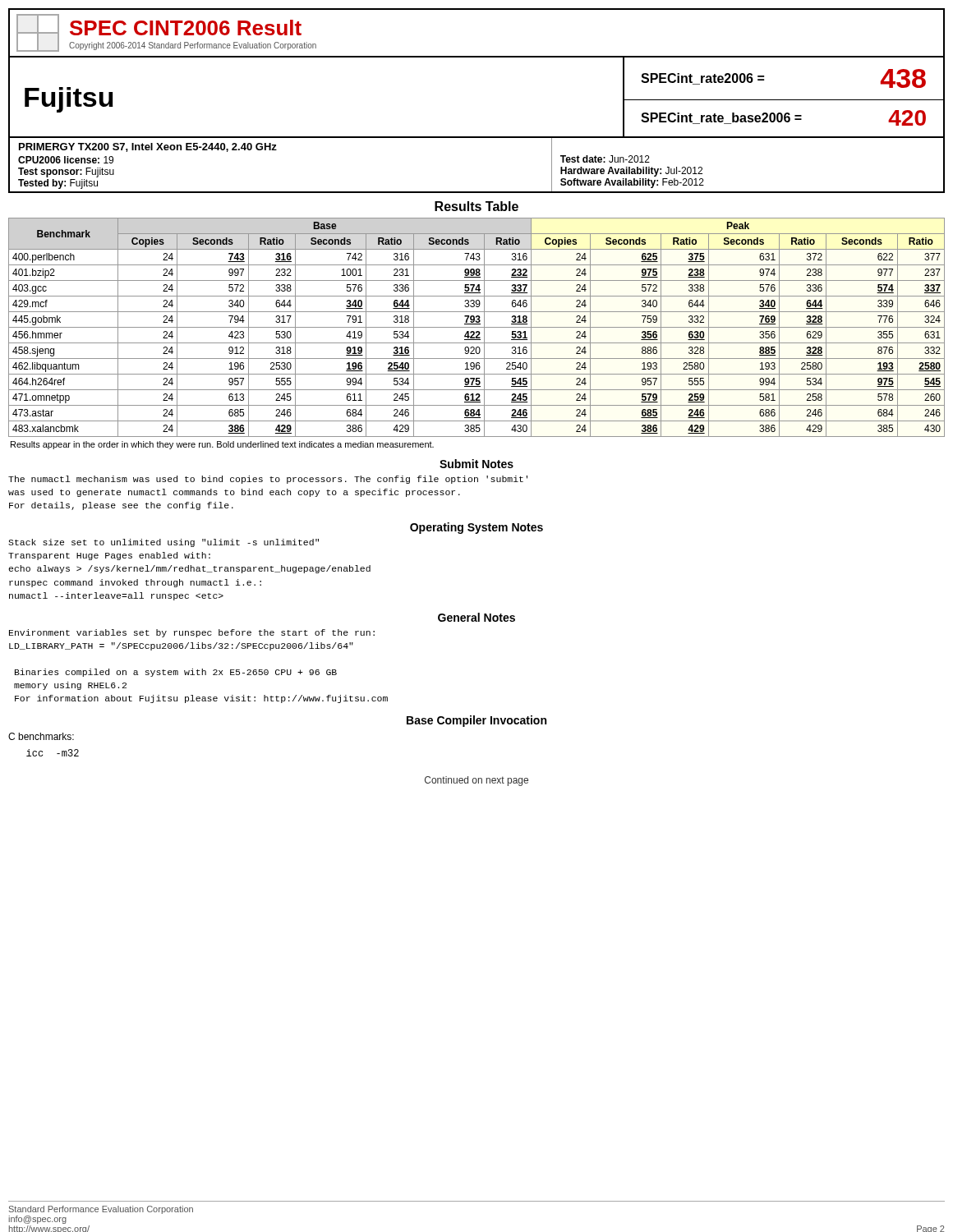Click where it says "C benchmarks: icc -m32"
Screen dimensions: 1232x953
pyautogui.click(x=44, y=745)
